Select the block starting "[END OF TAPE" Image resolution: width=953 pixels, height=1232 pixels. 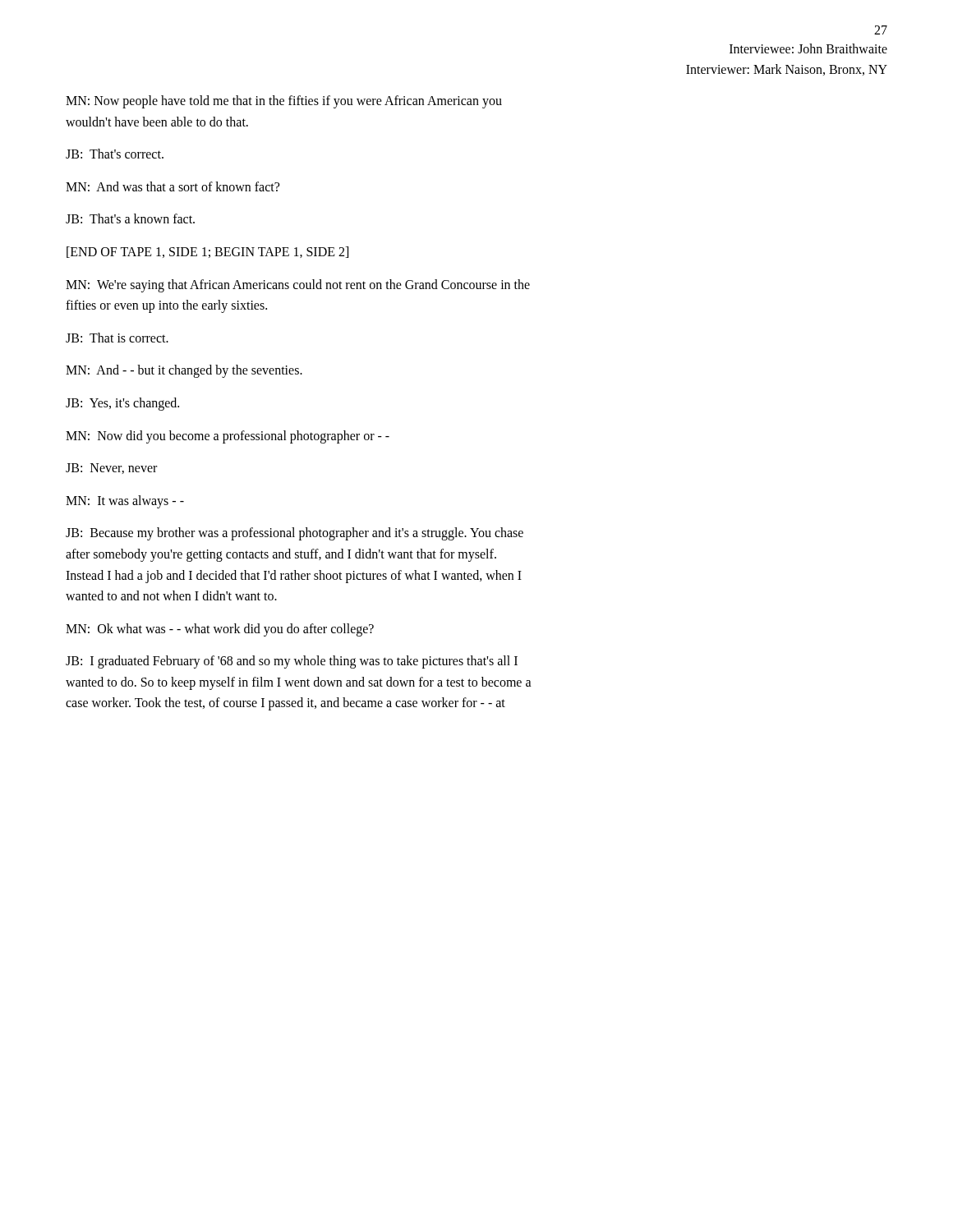tap(208, 252)
